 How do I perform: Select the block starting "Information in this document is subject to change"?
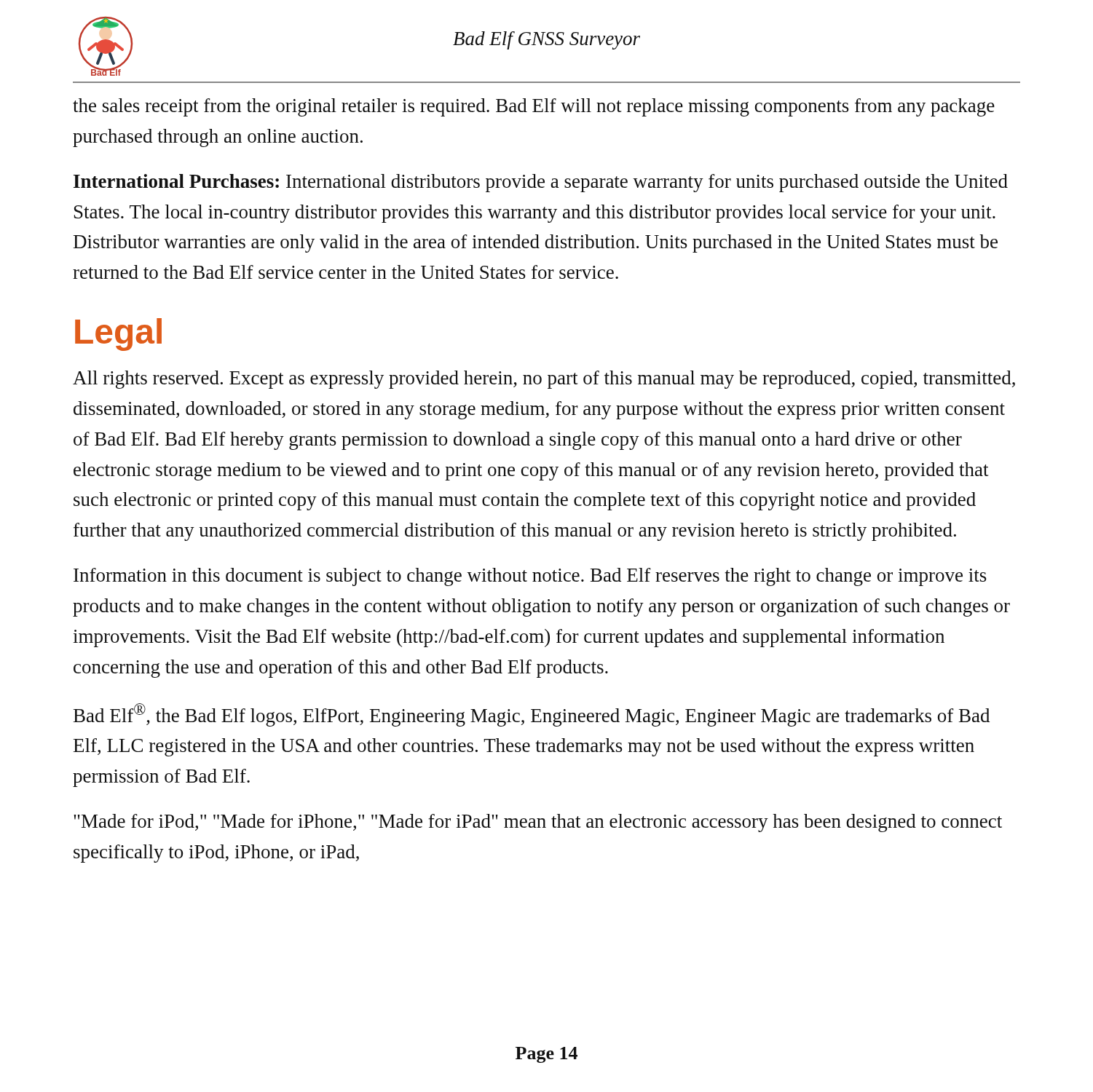541,621
